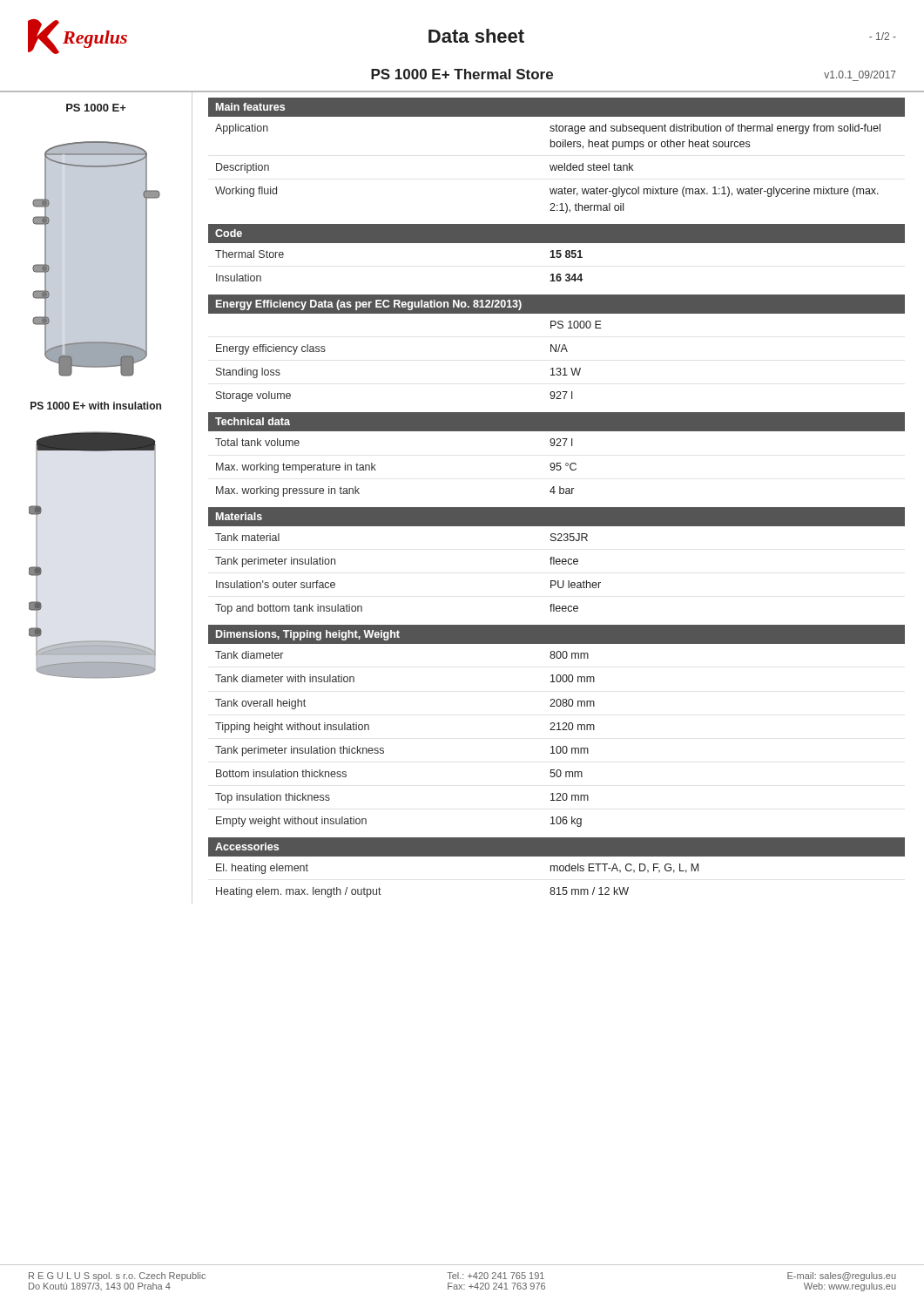
Task: Click on the table containing "15 851"
Action: (x=557, y=266)
